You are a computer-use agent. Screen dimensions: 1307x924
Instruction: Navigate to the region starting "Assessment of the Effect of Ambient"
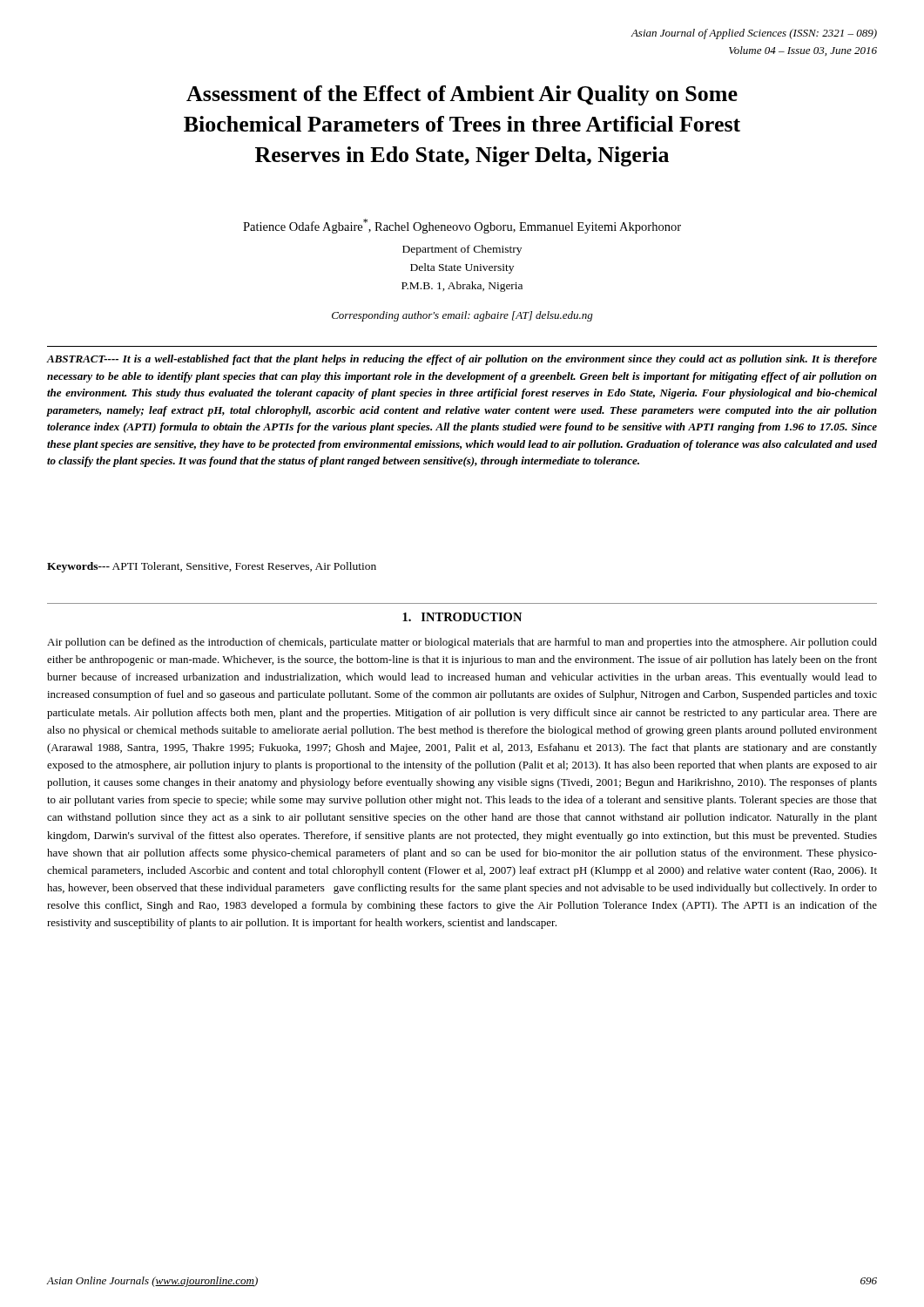(x=462, y=124)
